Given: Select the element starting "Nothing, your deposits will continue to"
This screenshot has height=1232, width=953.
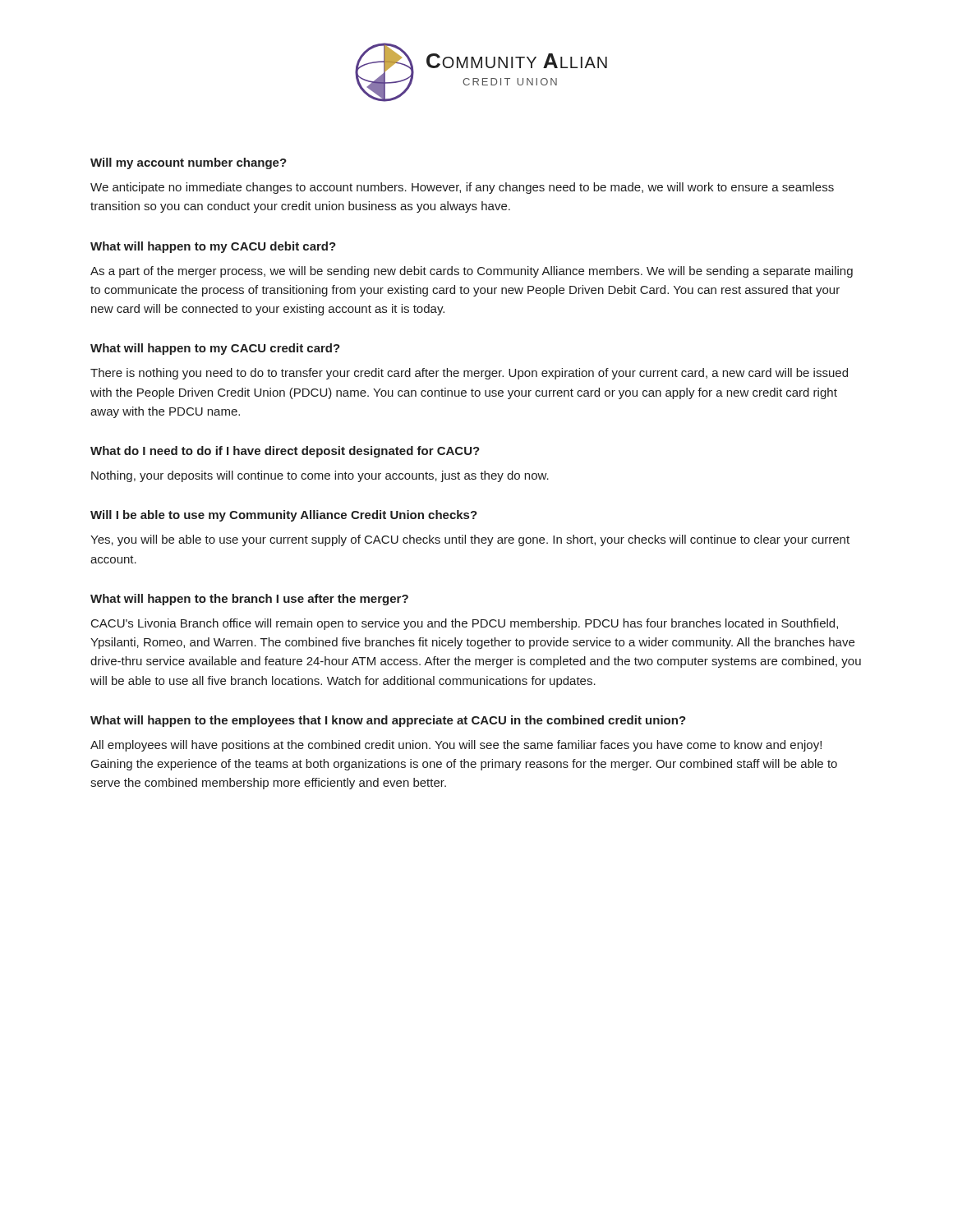Looking at the screenshot, I should pyautogui.click(x=320, y=475).
